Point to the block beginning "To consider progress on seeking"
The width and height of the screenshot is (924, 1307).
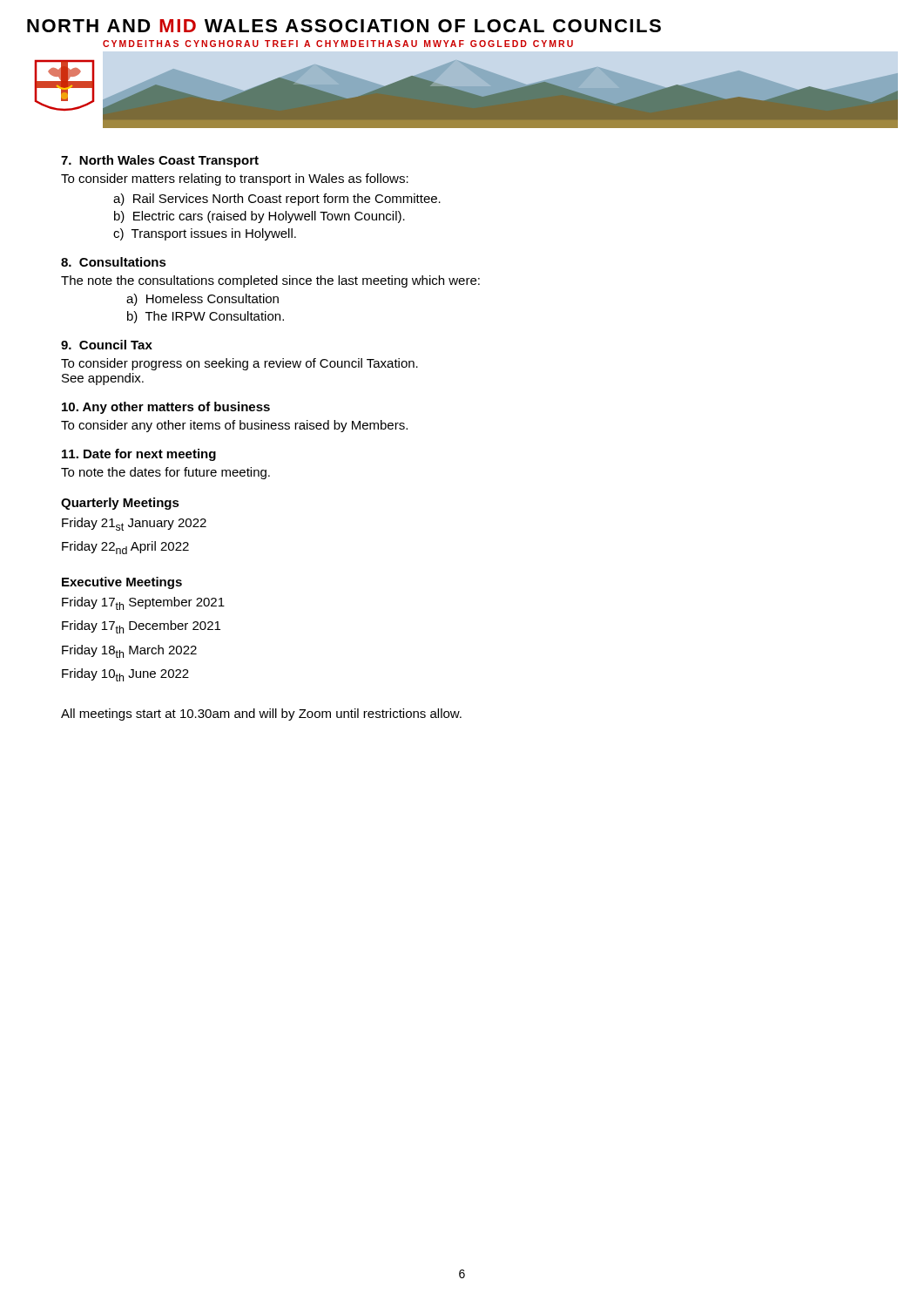[240, 370]
